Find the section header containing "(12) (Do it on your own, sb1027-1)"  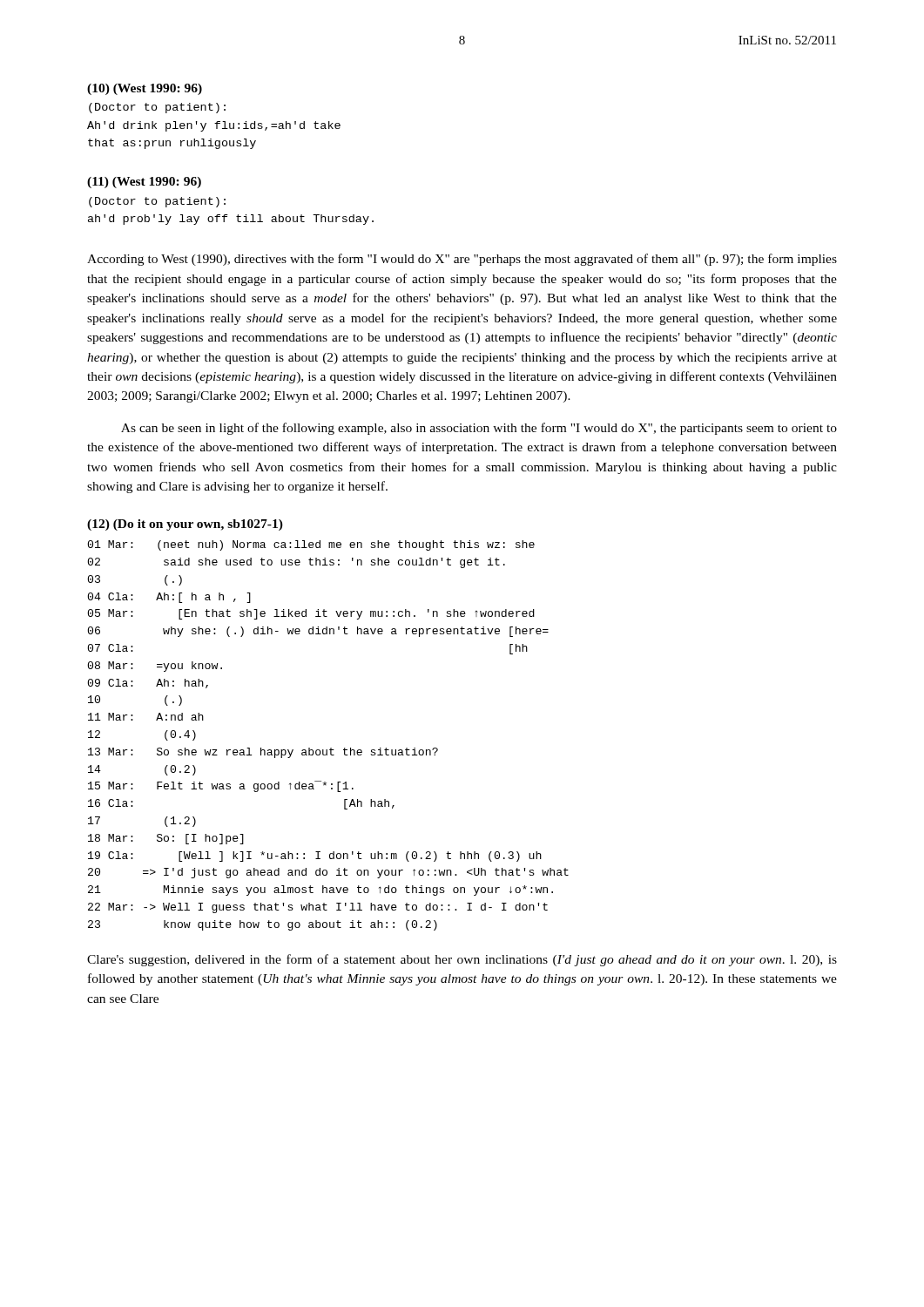point(185,523)
